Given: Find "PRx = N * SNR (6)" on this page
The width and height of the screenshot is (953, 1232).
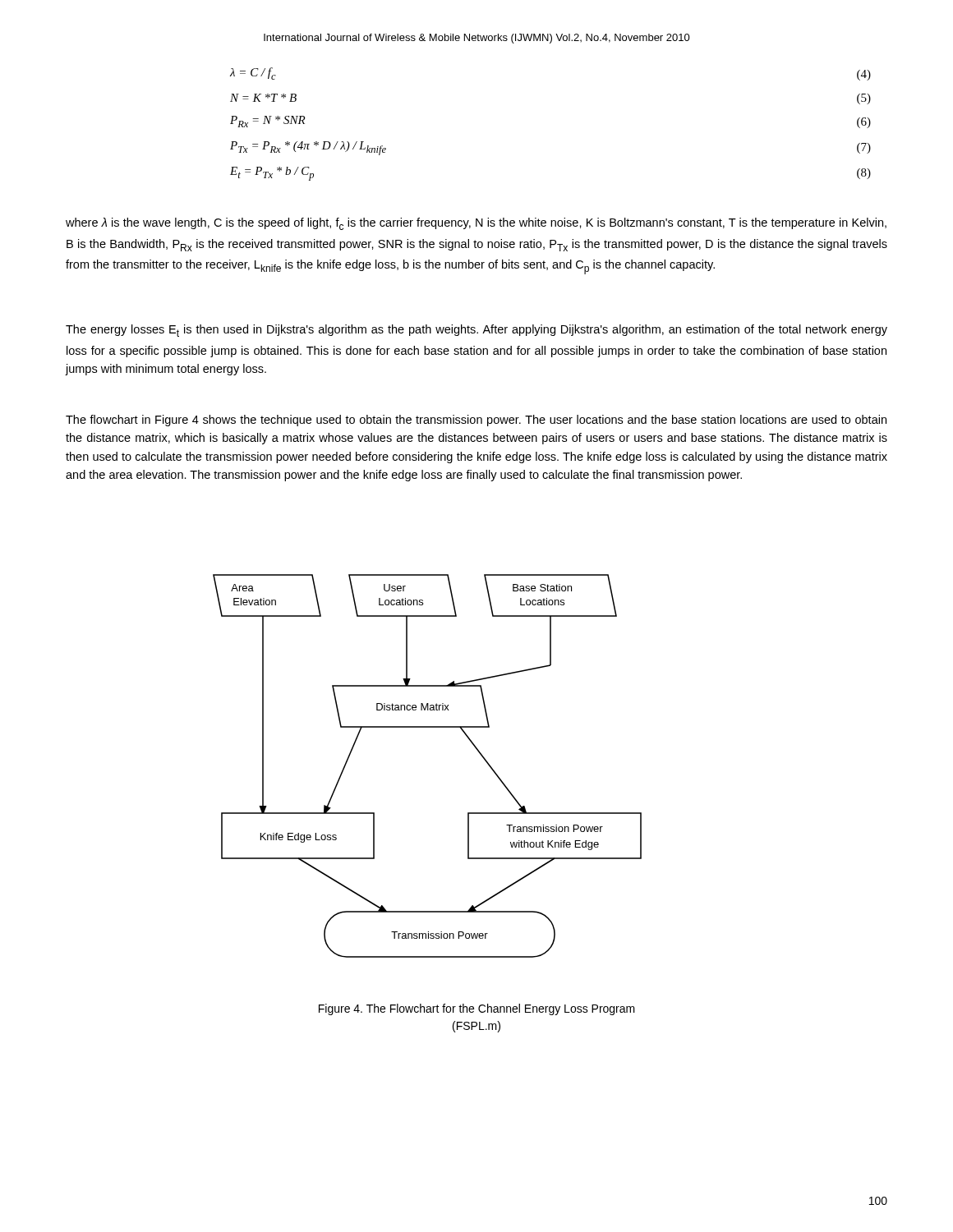Looking at the screenshot, I should pos(267,121).
